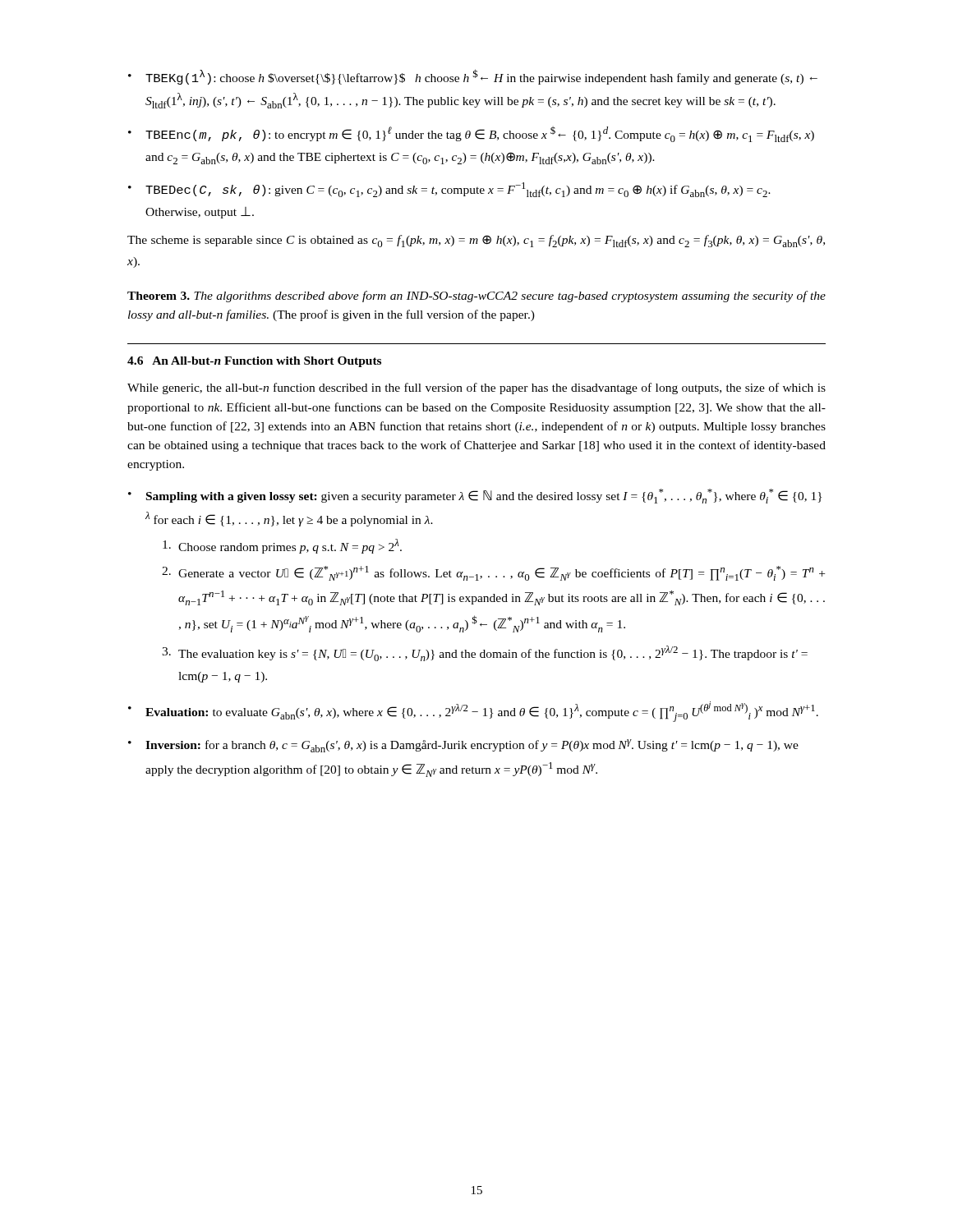The image size is (953, 1232).
Task: Find the section header with the text "4.6 An All-but-n"
Action: pyautogui.click(x=255, y=360)
